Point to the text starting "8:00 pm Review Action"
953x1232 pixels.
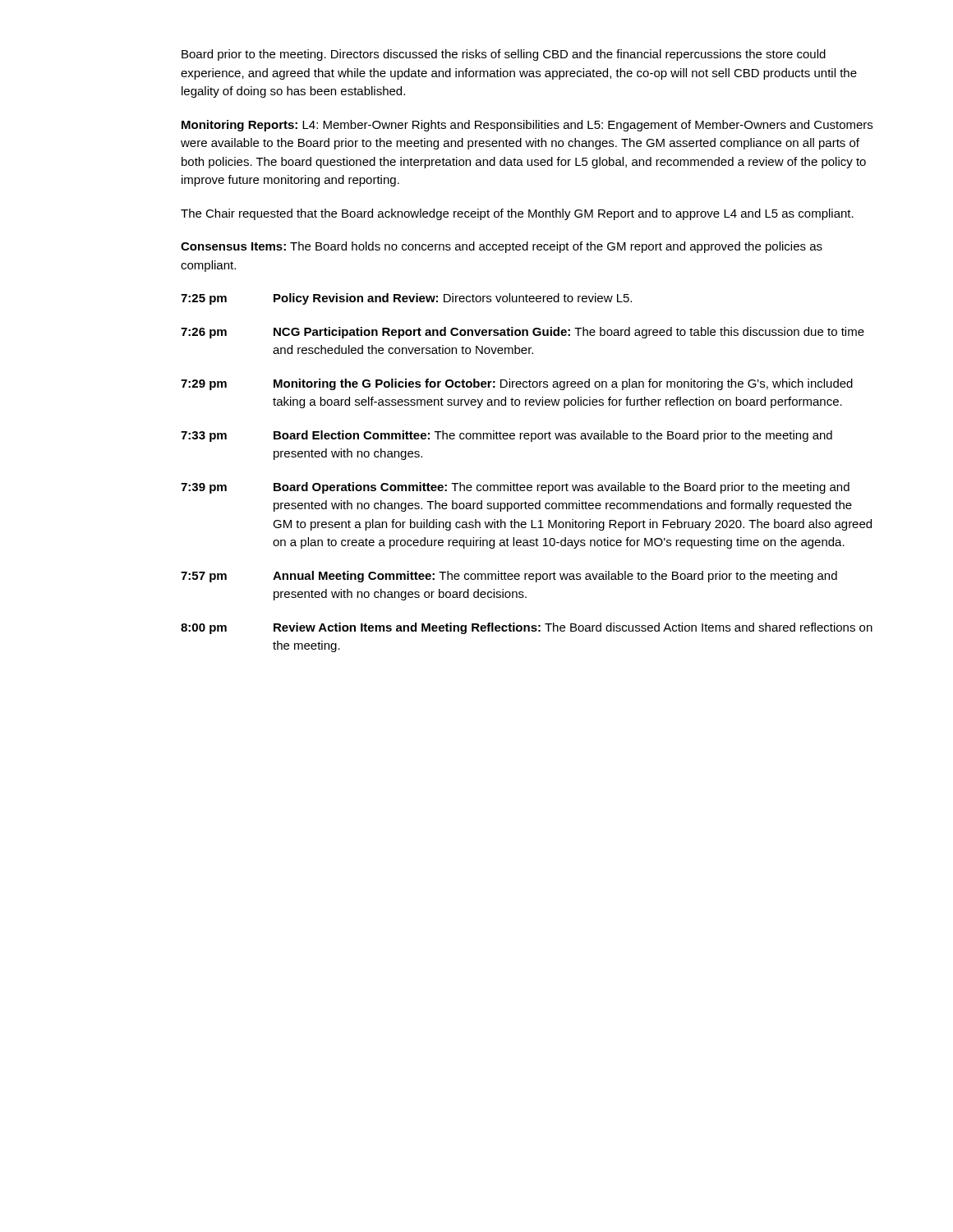pyautogui.click(x=528, y=637)
